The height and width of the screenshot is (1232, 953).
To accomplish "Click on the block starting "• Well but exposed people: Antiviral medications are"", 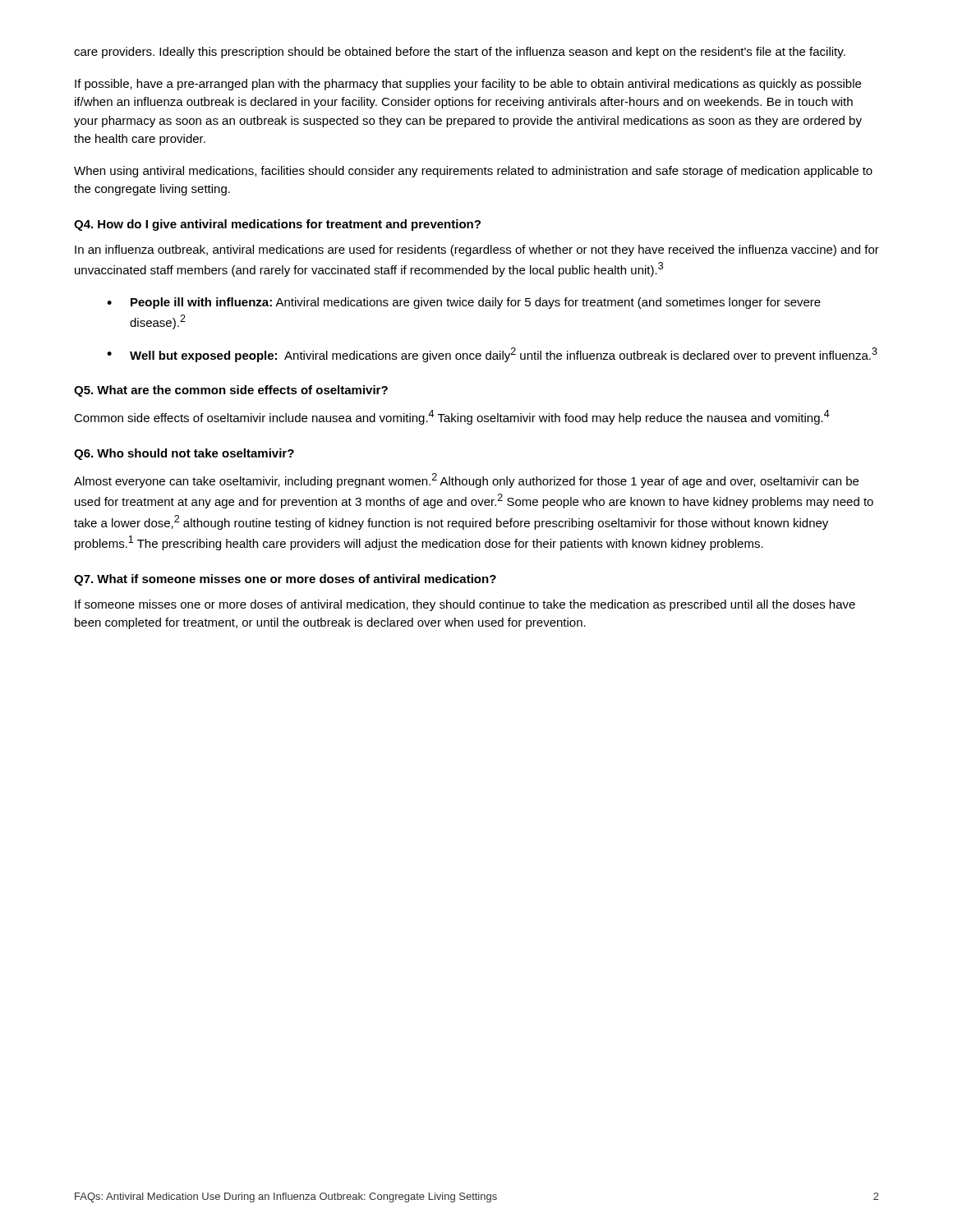I will click(x=493, y=354).
